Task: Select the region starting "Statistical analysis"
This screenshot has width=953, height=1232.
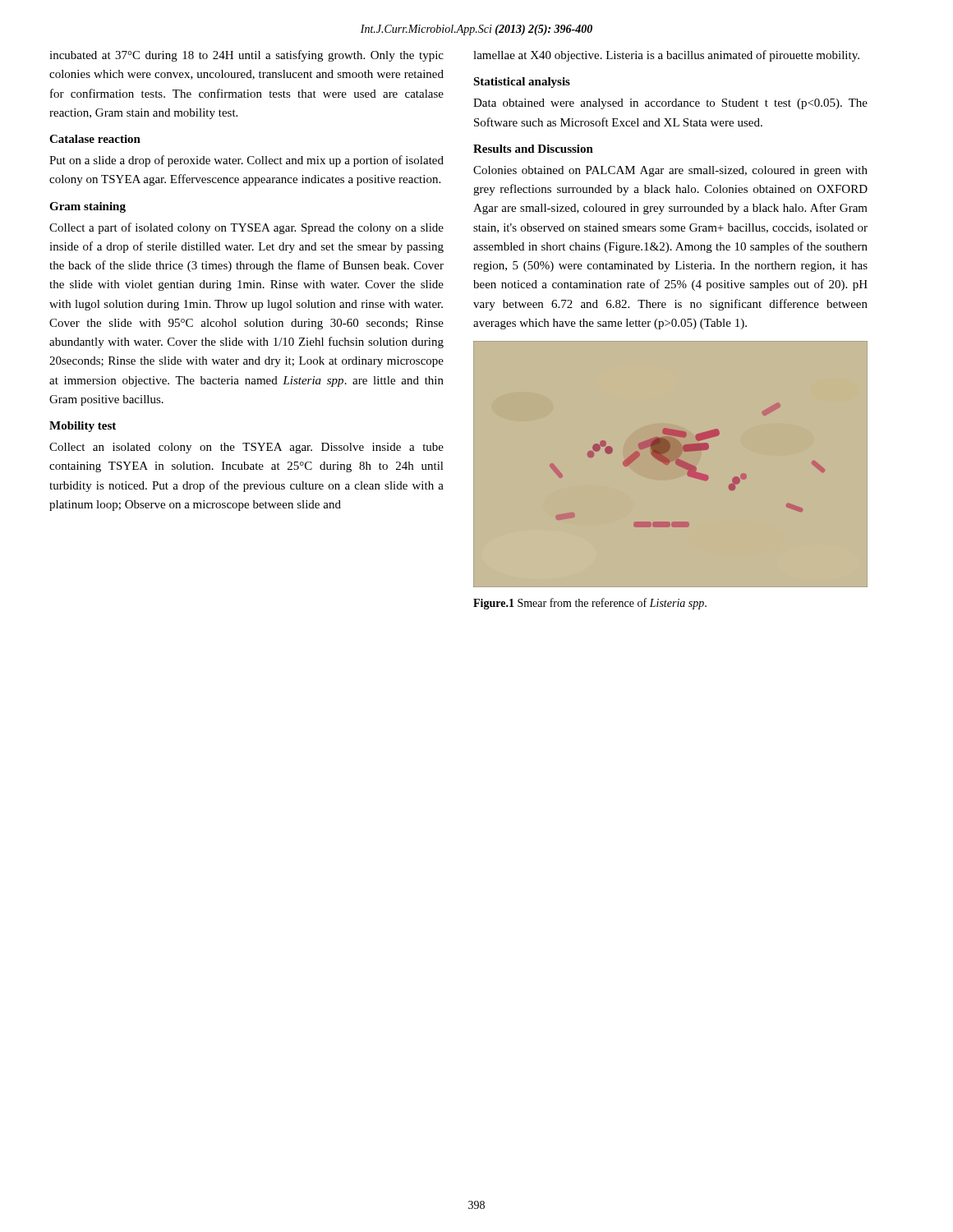Action: click(x=522, y=81)
